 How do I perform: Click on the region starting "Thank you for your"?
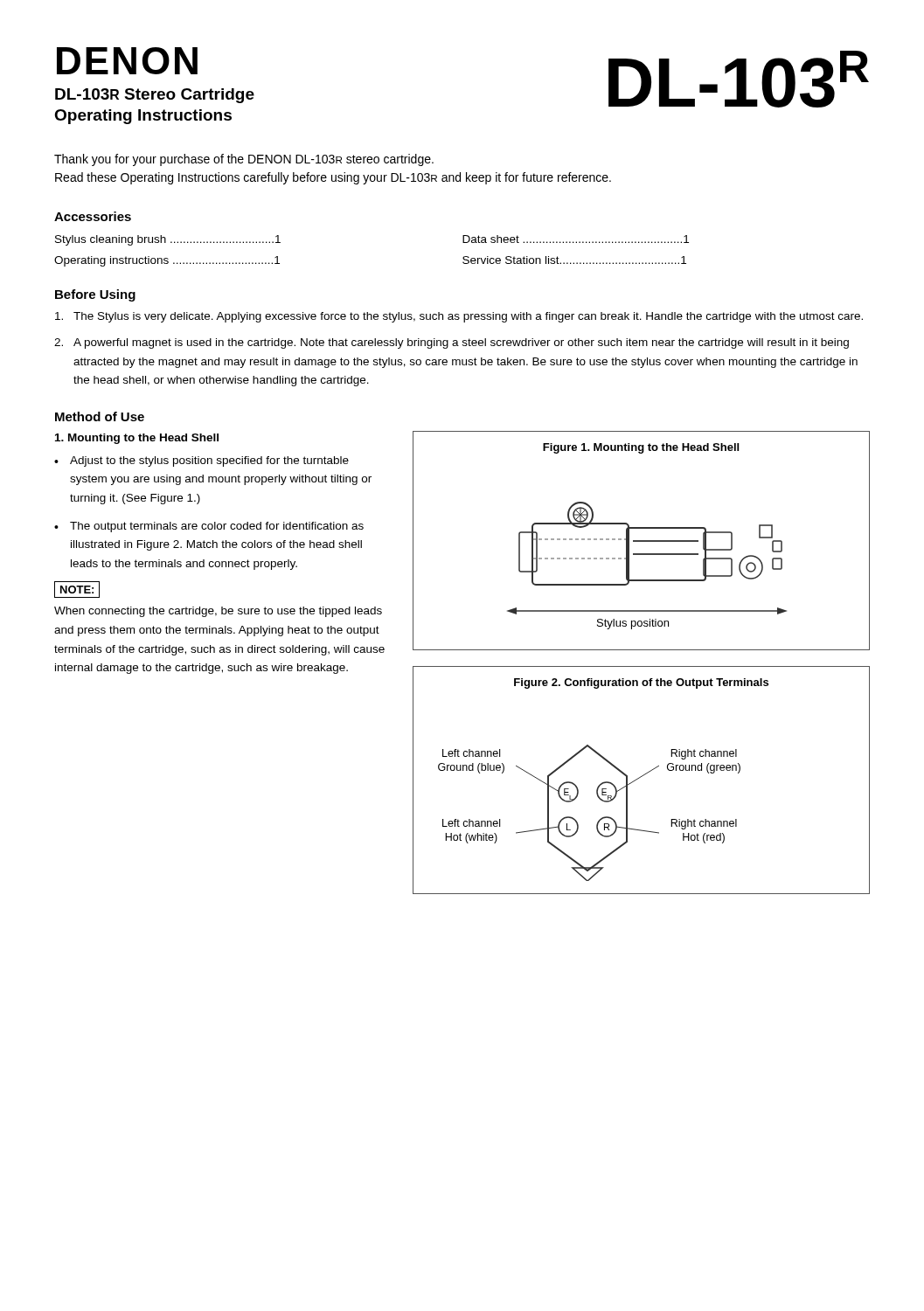tap(333, 168)
